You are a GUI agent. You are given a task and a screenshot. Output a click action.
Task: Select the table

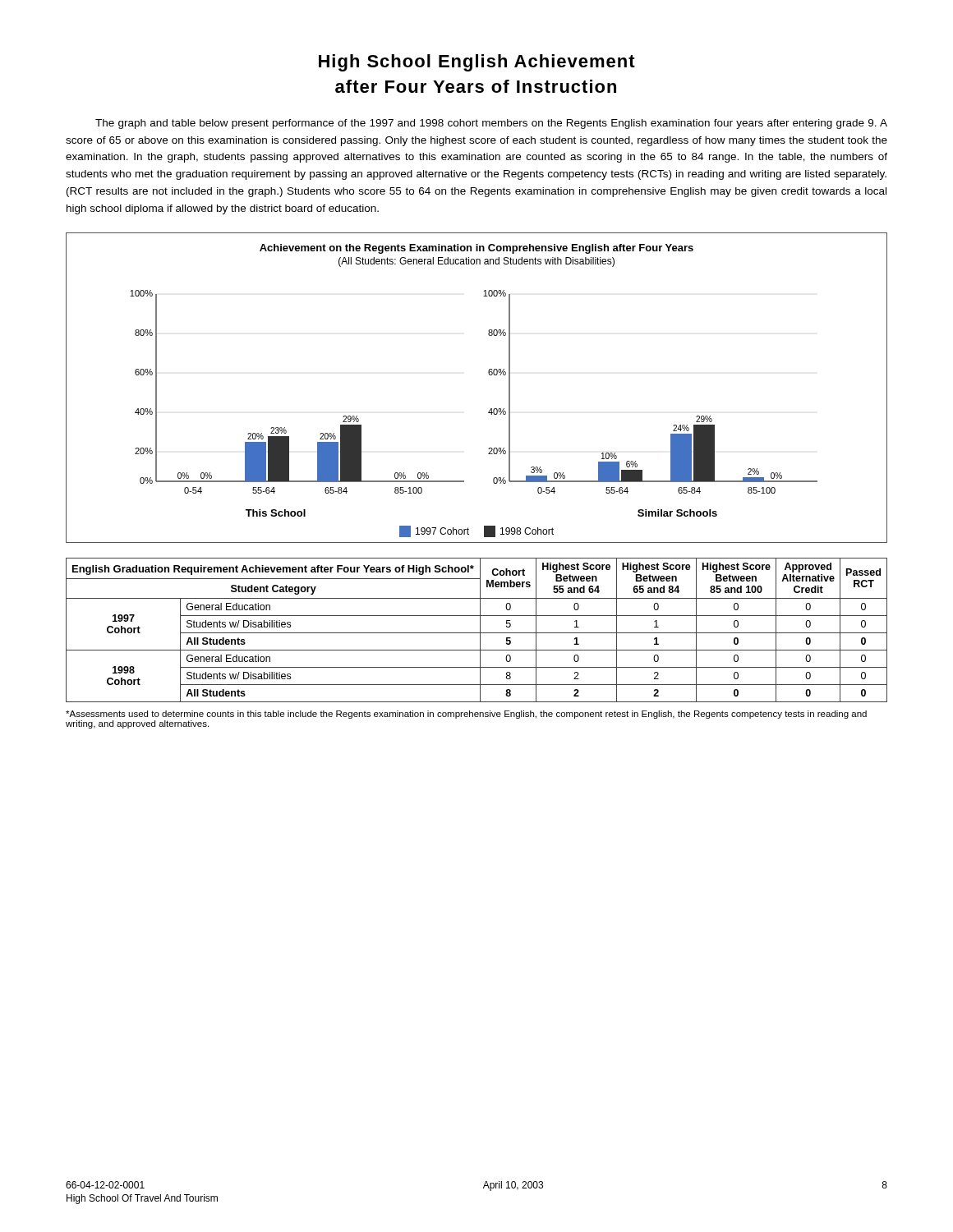tap(476, 630)
